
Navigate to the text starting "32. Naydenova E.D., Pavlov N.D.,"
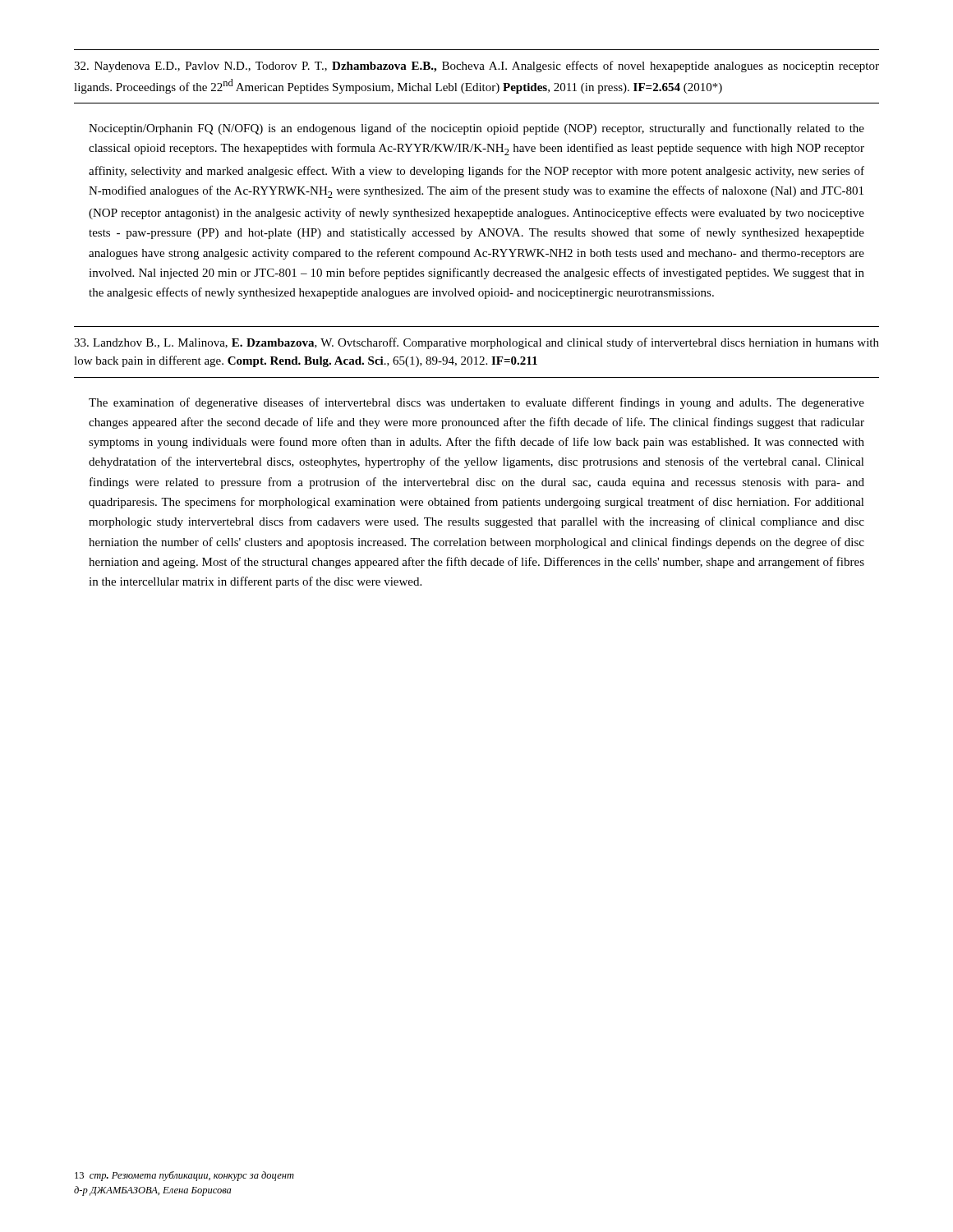click(476, 76)
